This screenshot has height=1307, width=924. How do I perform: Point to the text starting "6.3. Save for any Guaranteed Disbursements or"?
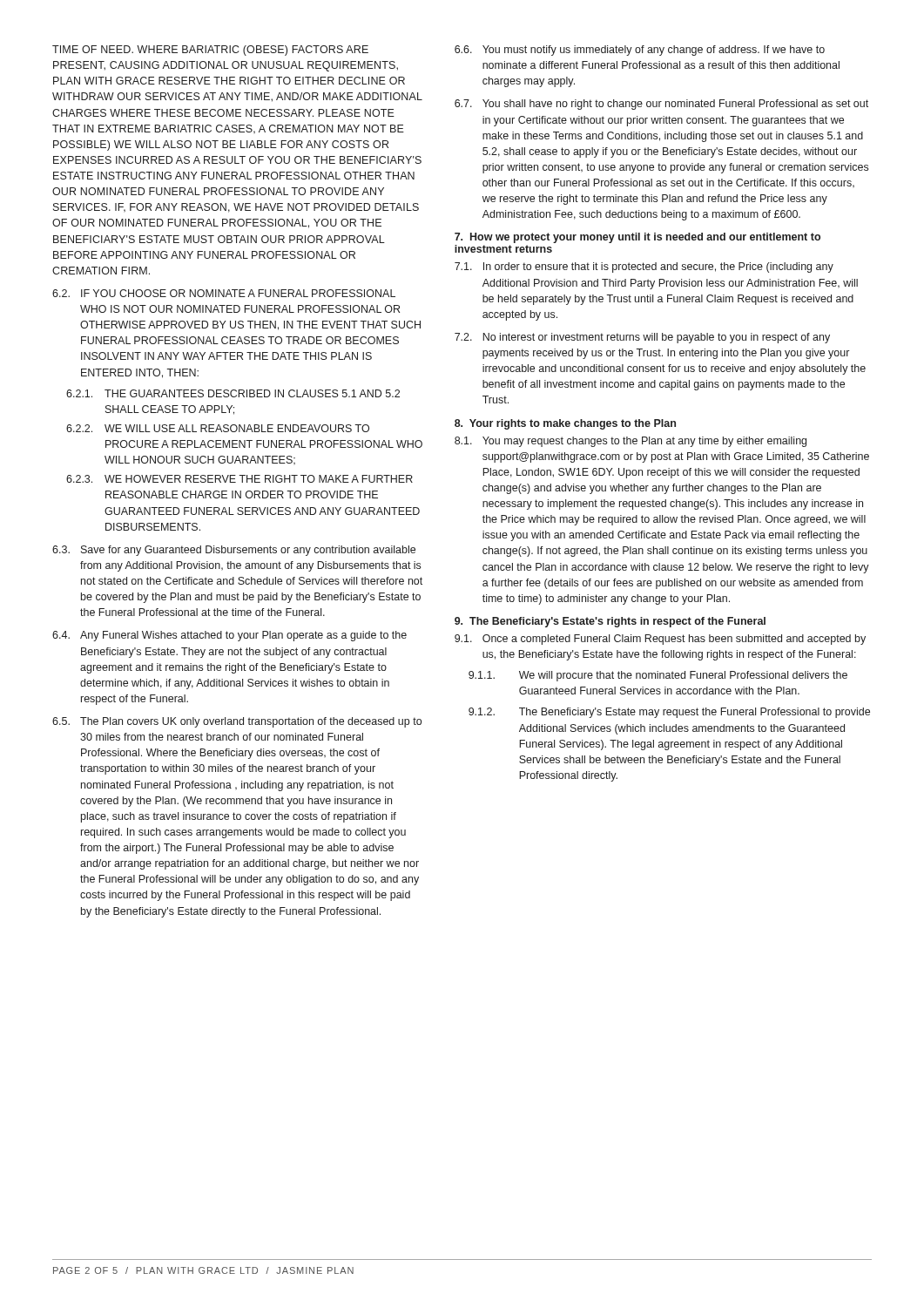tap(238, 581)
